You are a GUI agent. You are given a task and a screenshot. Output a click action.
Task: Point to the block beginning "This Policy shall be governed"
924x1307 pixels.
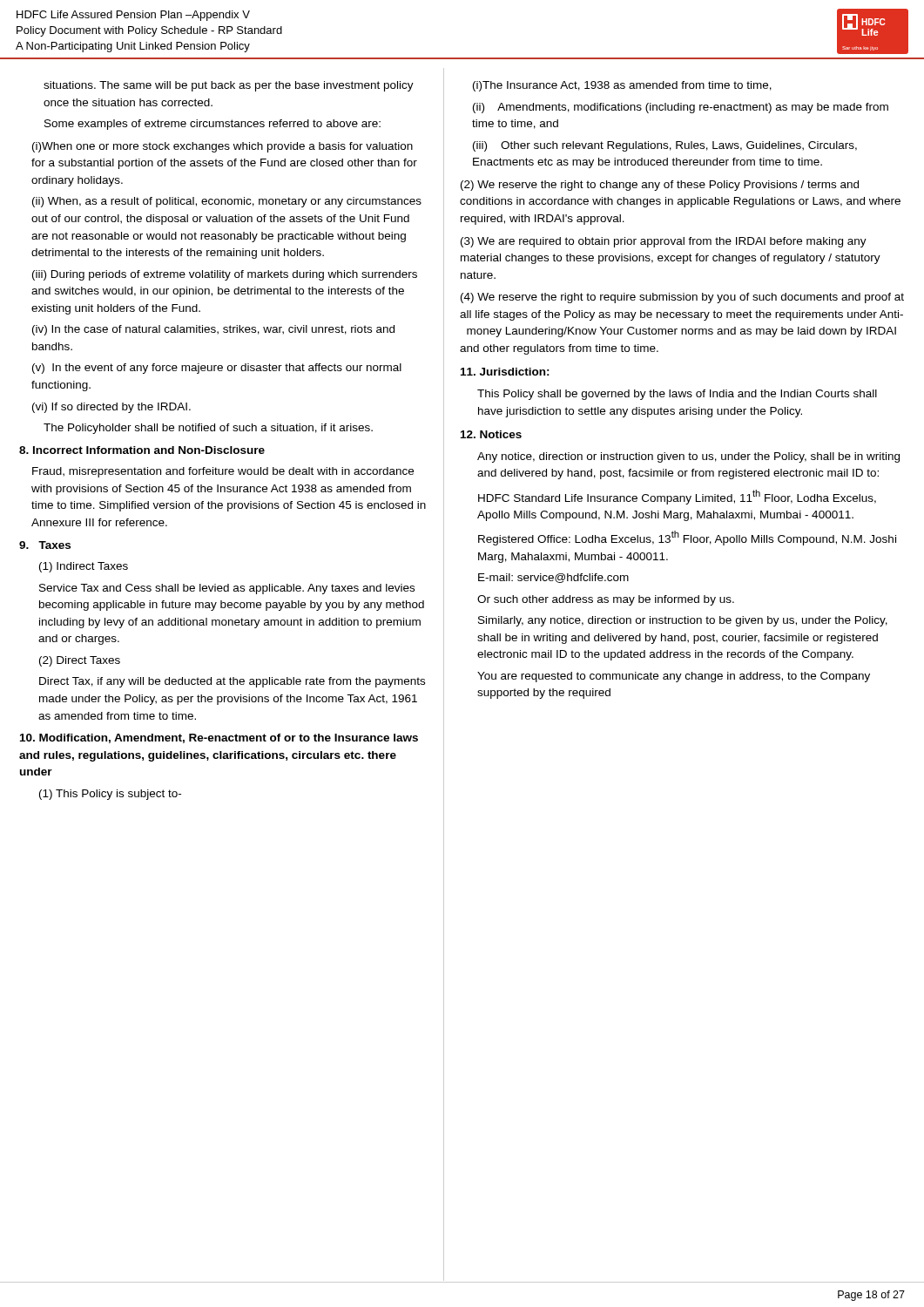coord(691,402)
